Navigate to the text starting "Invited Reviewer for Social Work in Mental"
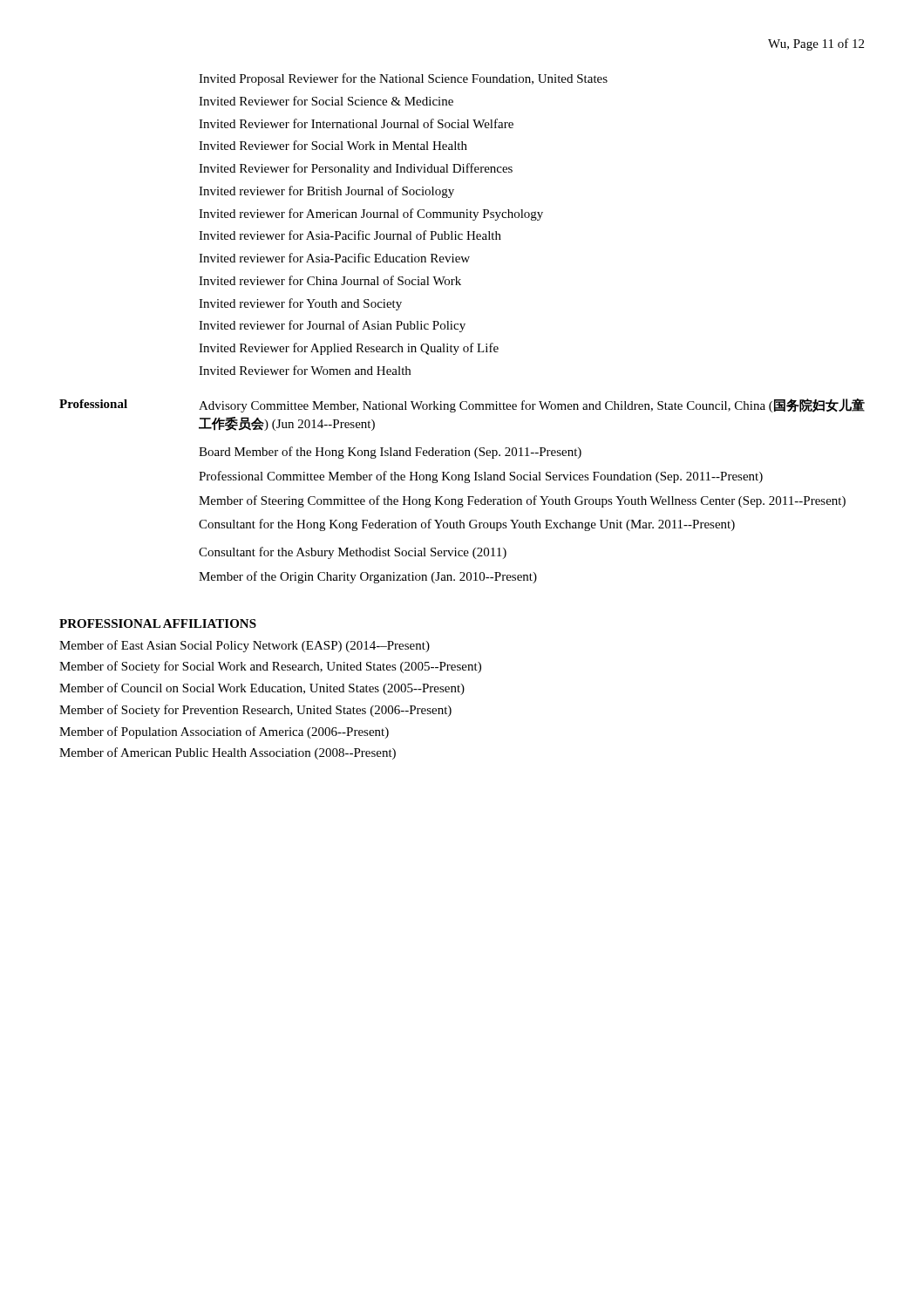Screen dimensions: 1308x924 333,146
